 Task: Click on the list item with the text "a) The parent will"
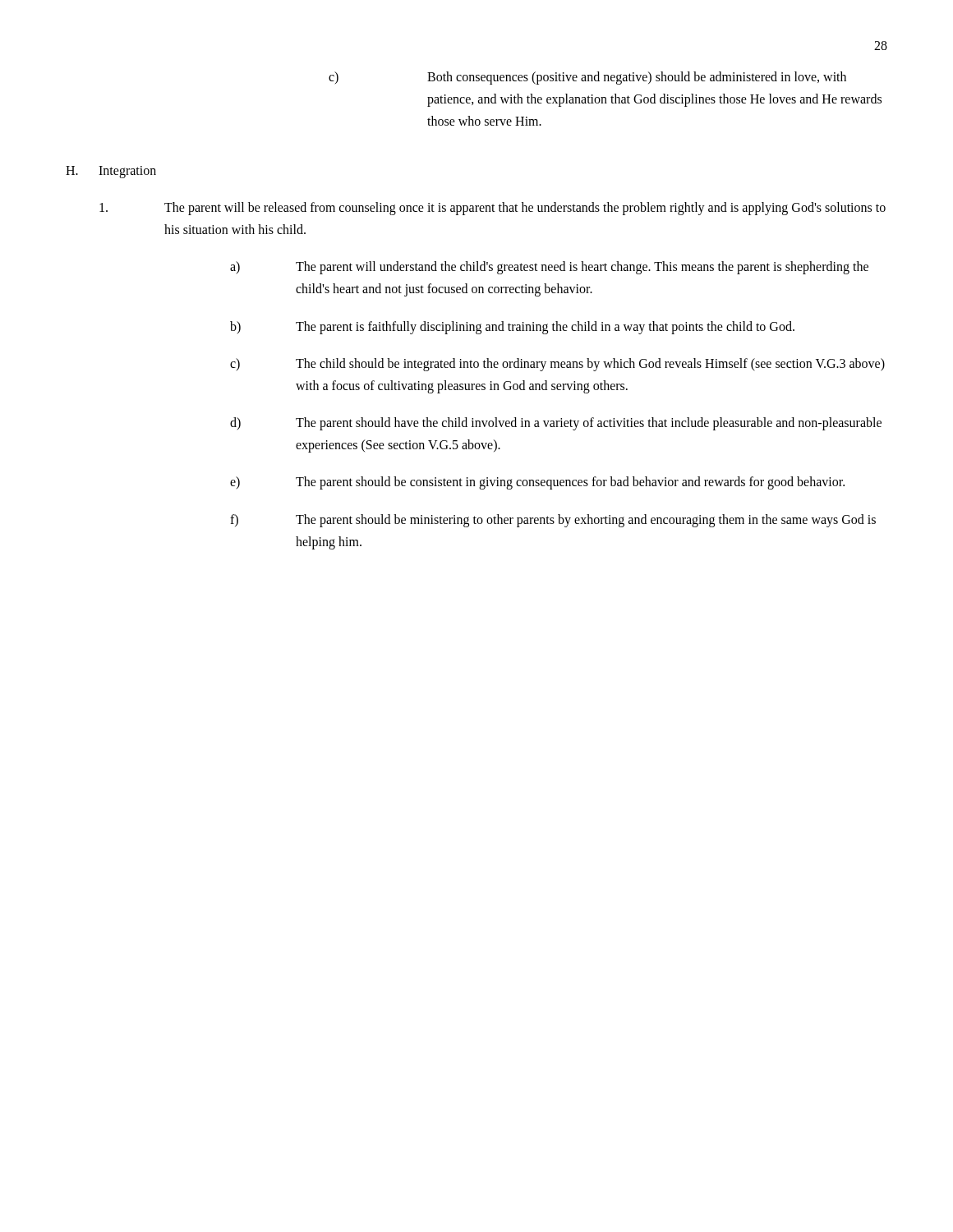click(x=476, y=278)
